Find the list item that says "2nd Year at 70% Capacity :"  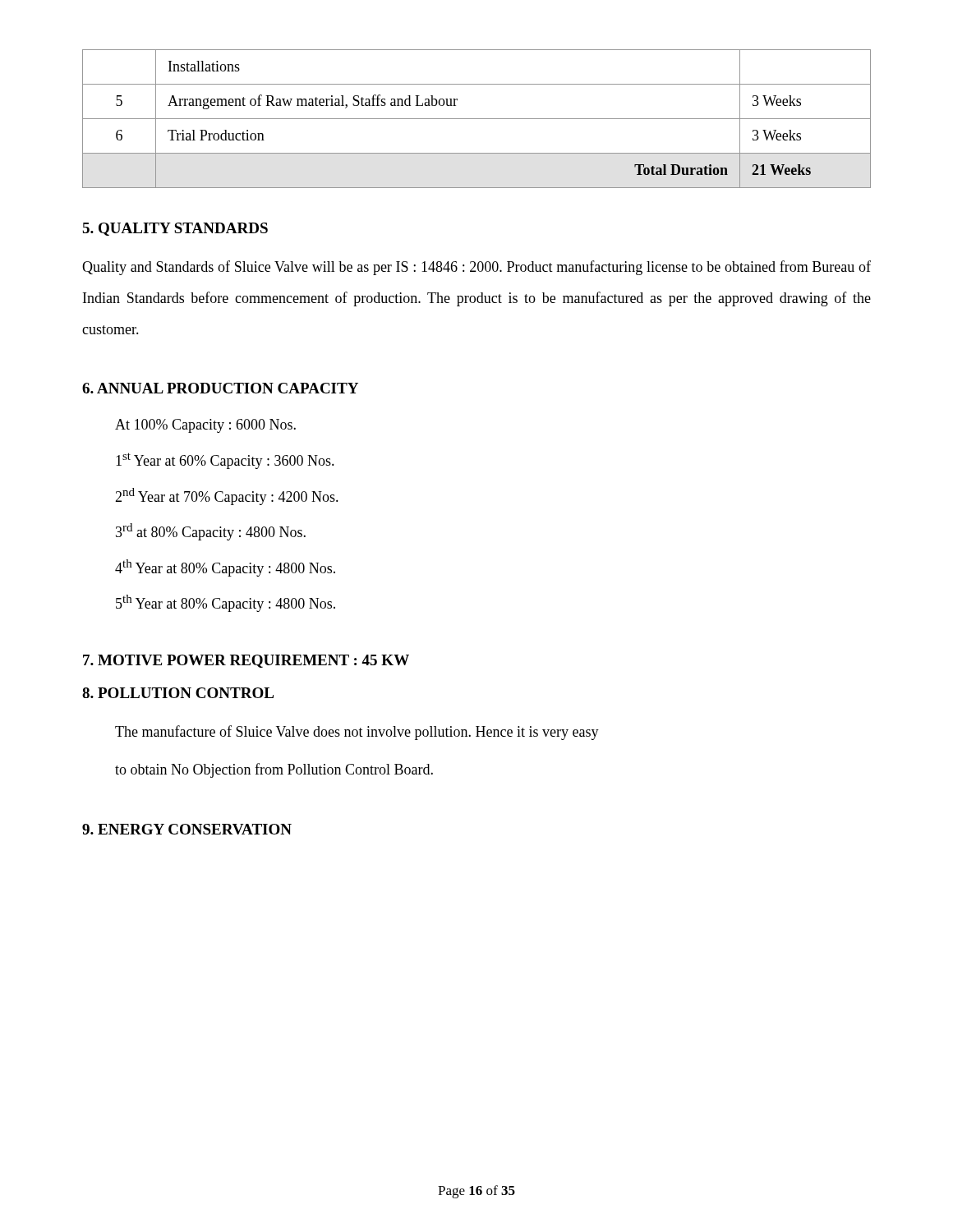pyautogui.click(x=227, y=495)
